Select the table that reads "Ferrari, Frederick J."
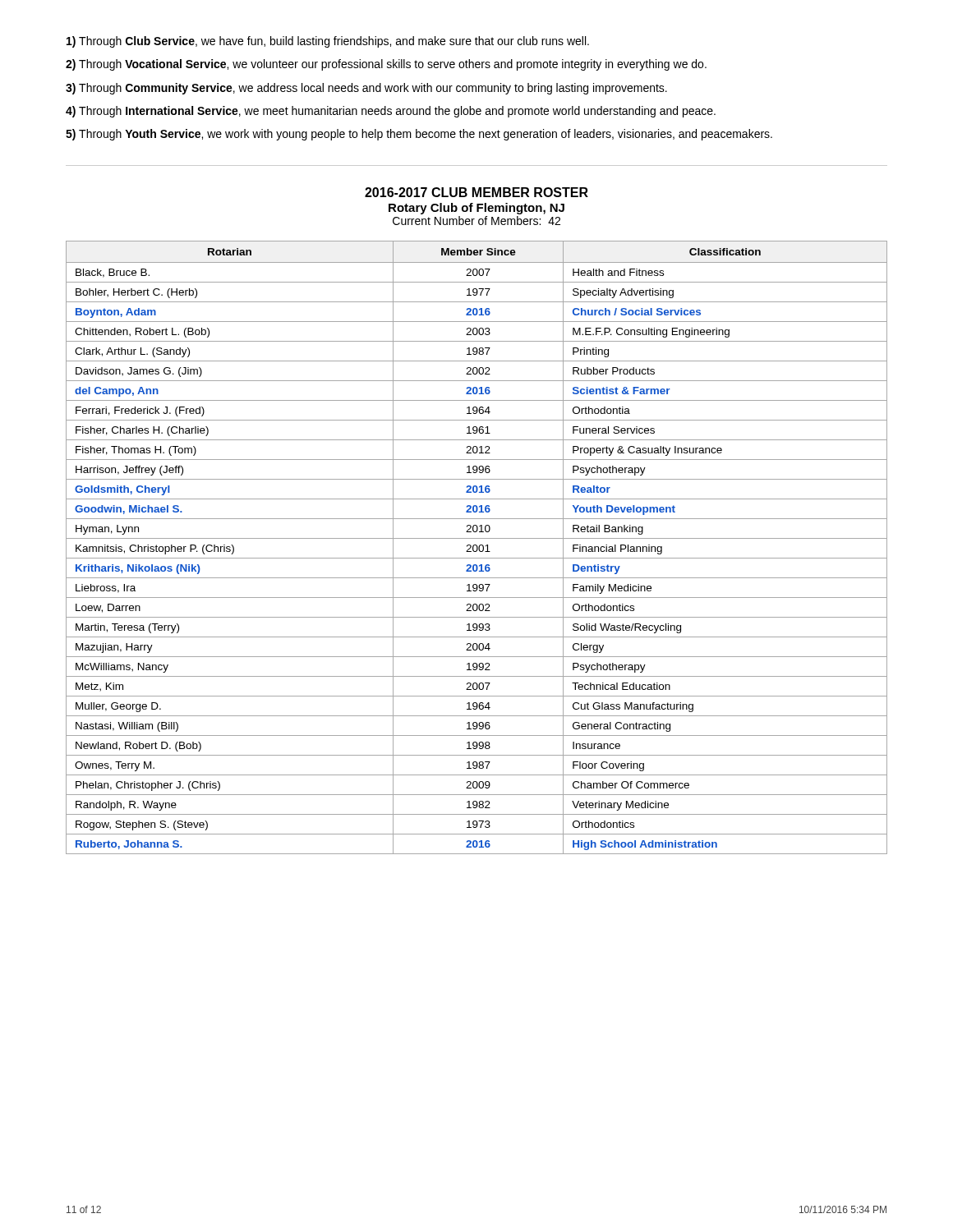The image size is (953, 1232). pos(476,548)
